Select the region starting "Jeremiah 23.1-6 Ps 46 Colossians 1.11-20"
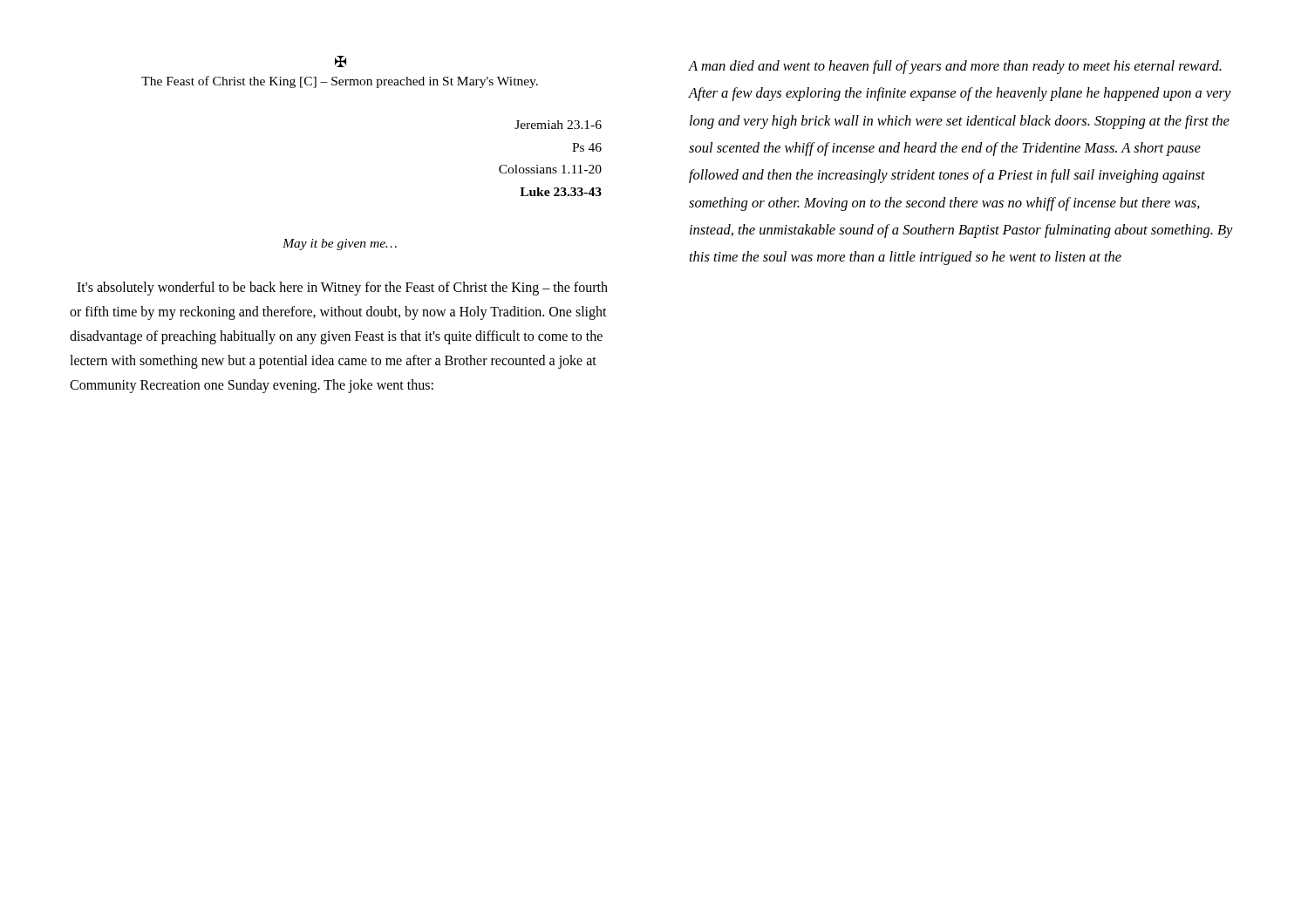 550,158
